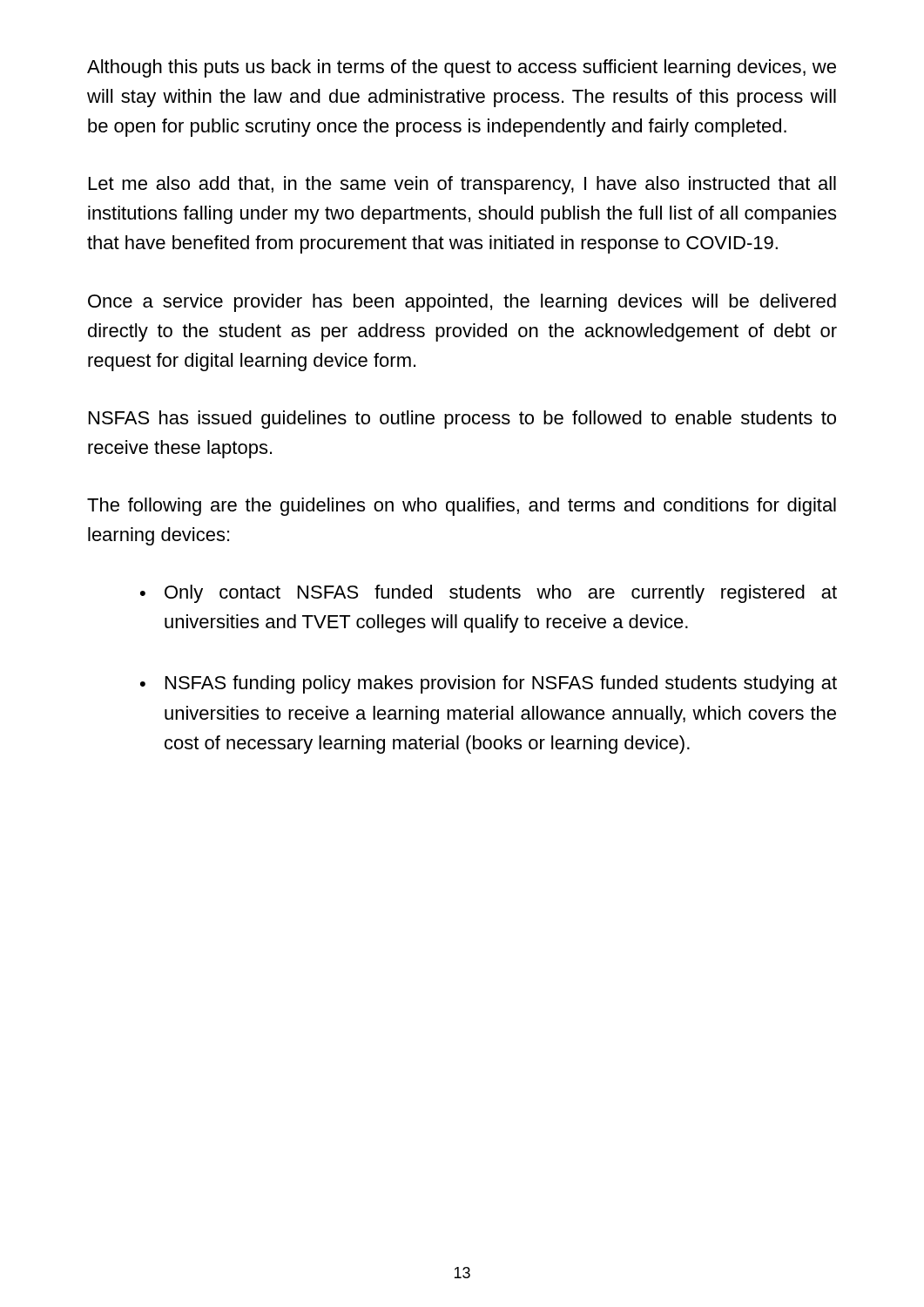Viewport: 924px width, 1307px height.
Task: Locate the block of text that opens with "NSFAS has issued guidelines to outline process"
Action: pos(462,432)
